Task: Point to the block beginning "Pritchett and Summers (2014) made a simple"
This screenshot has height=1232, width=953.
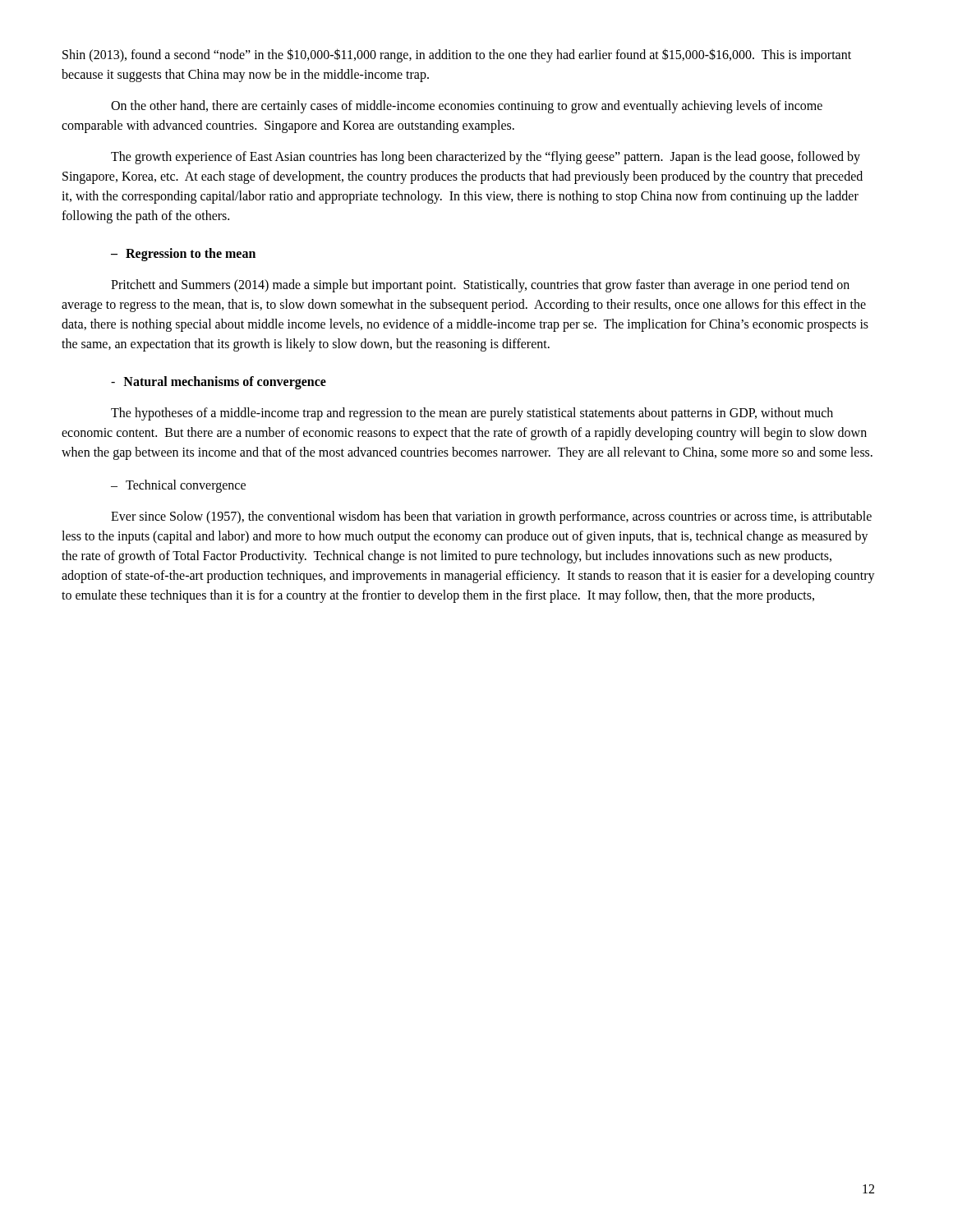Action: 465,314
